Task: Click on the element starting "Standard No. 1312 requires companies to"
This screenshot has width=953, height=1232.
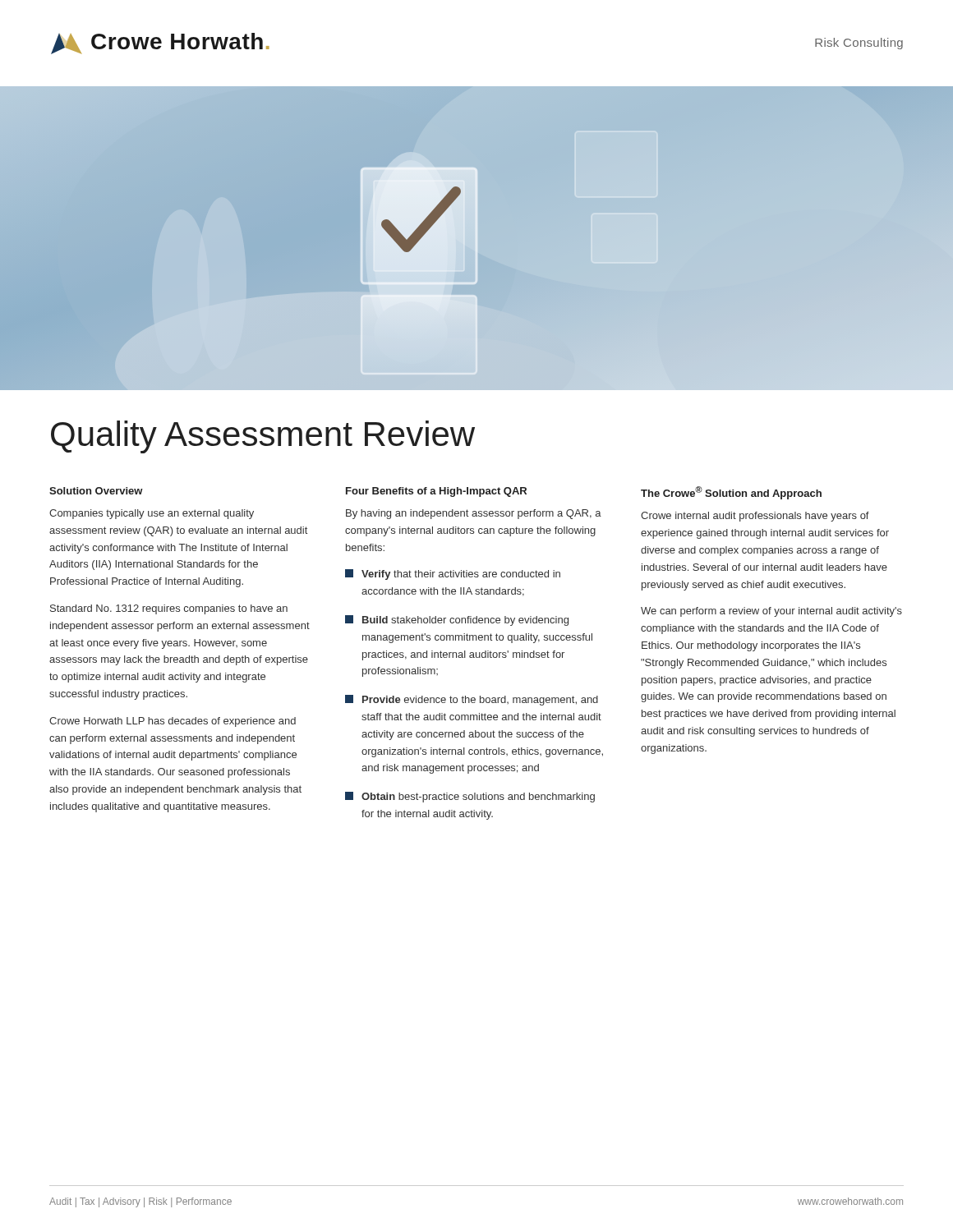Action: point(181,652)
